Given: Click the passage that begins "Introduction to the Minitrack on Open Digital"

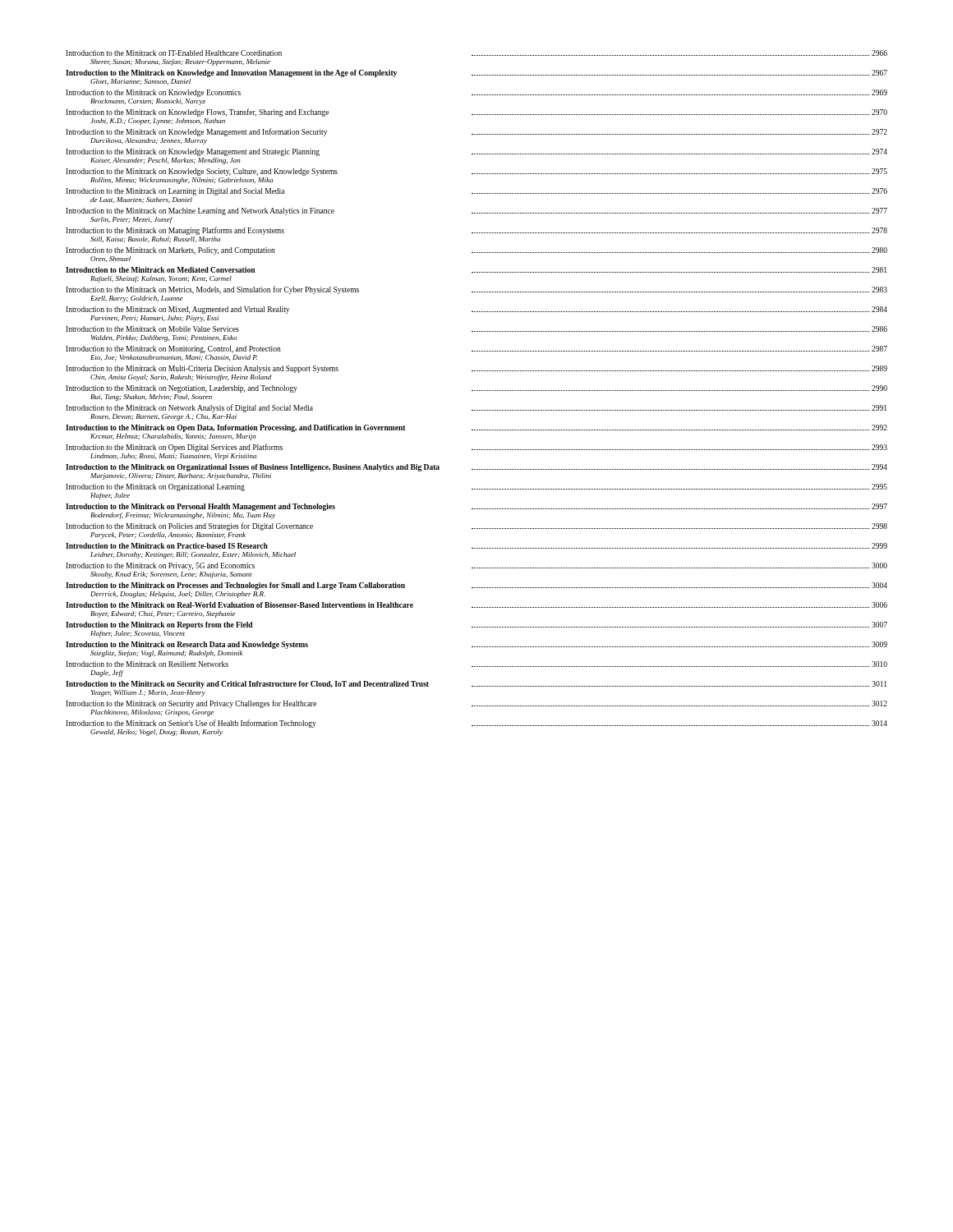Looking at the screenshot, I should (476, 452).
